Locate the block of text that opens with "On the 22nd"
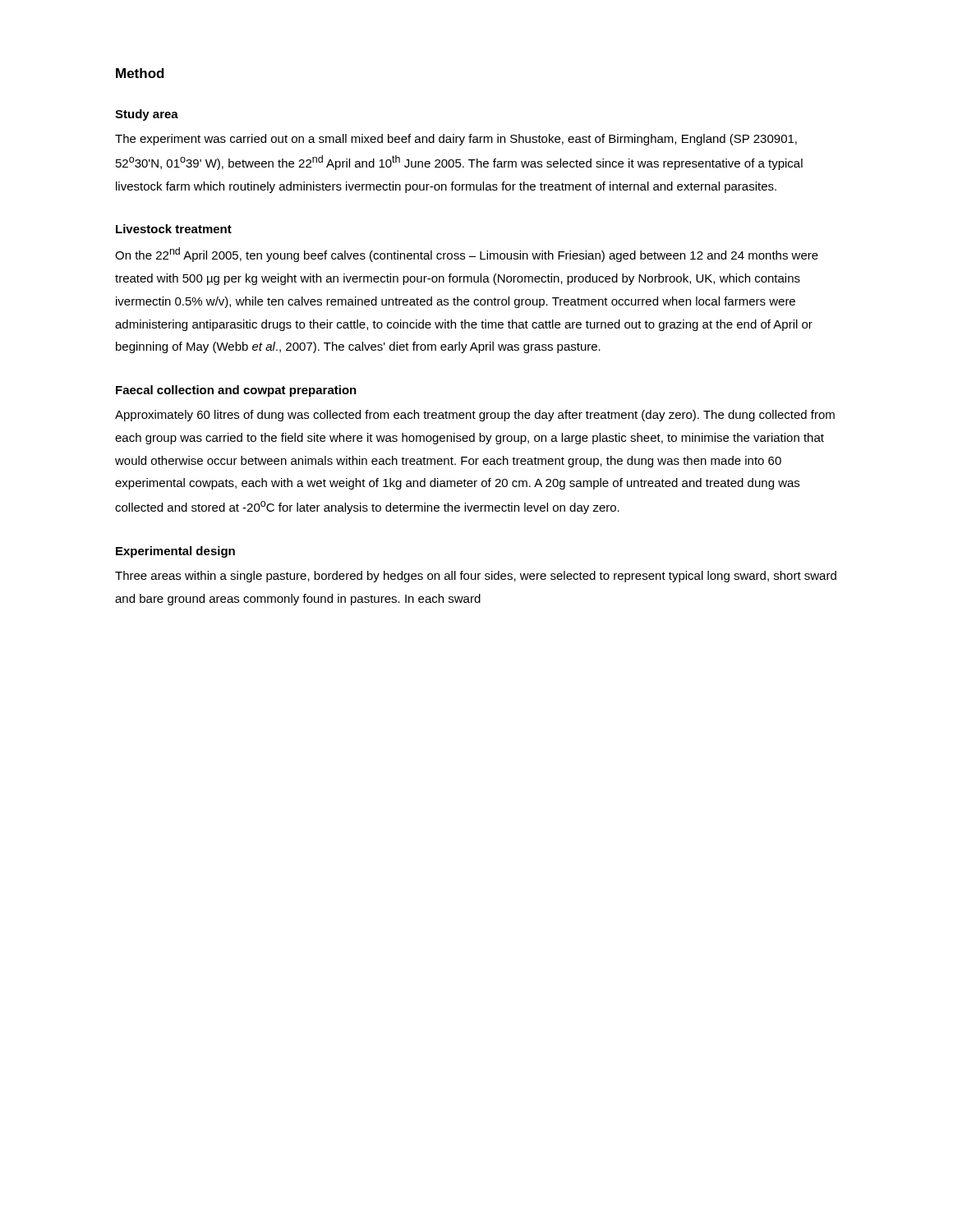This screenshot has width=953, height=1232. [x=467, y=300]
